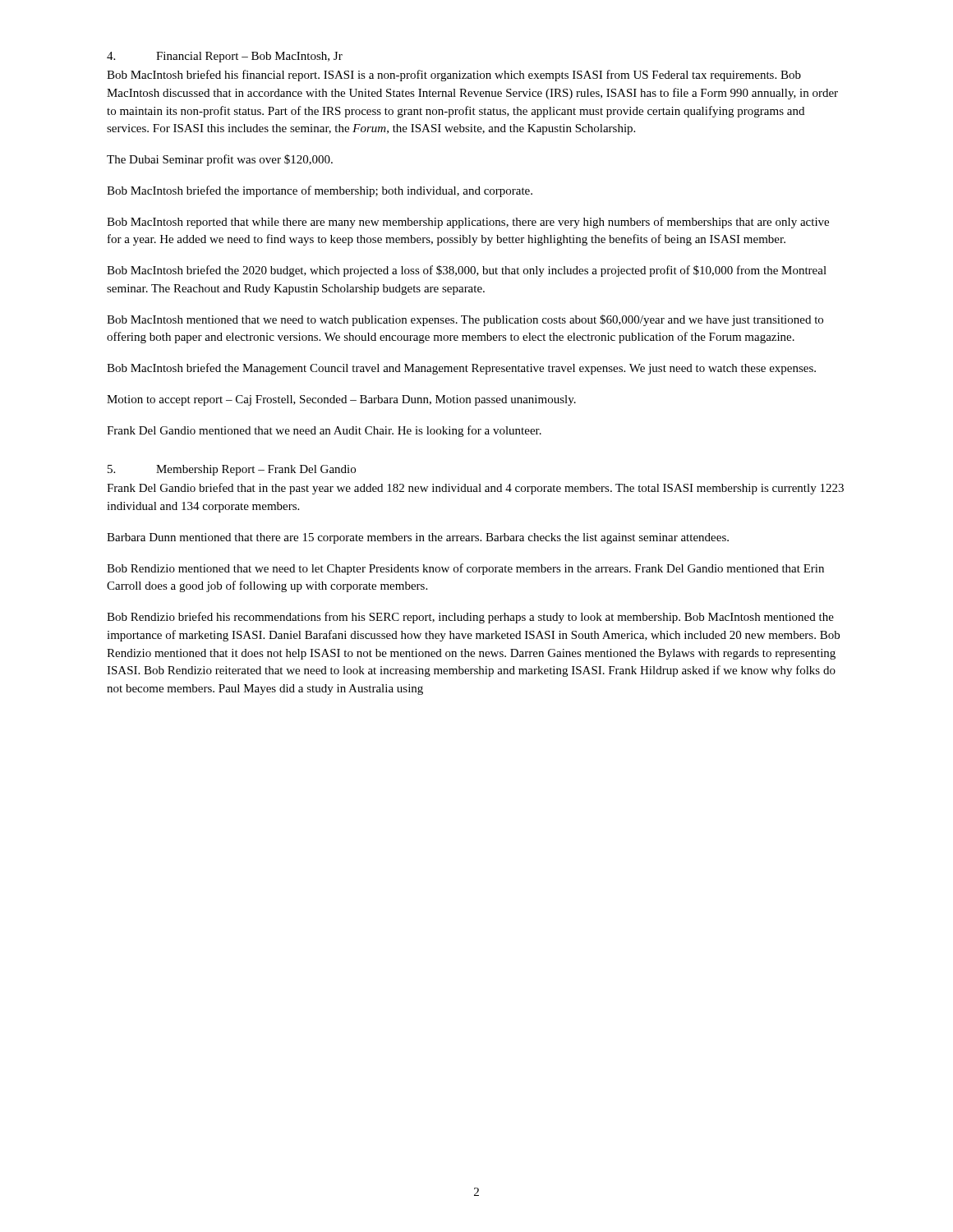Locate the block starting "Frank Del Gandio briefed that in the"
The width and height of the screenshot is (953, 1232).
pos(476,498)
